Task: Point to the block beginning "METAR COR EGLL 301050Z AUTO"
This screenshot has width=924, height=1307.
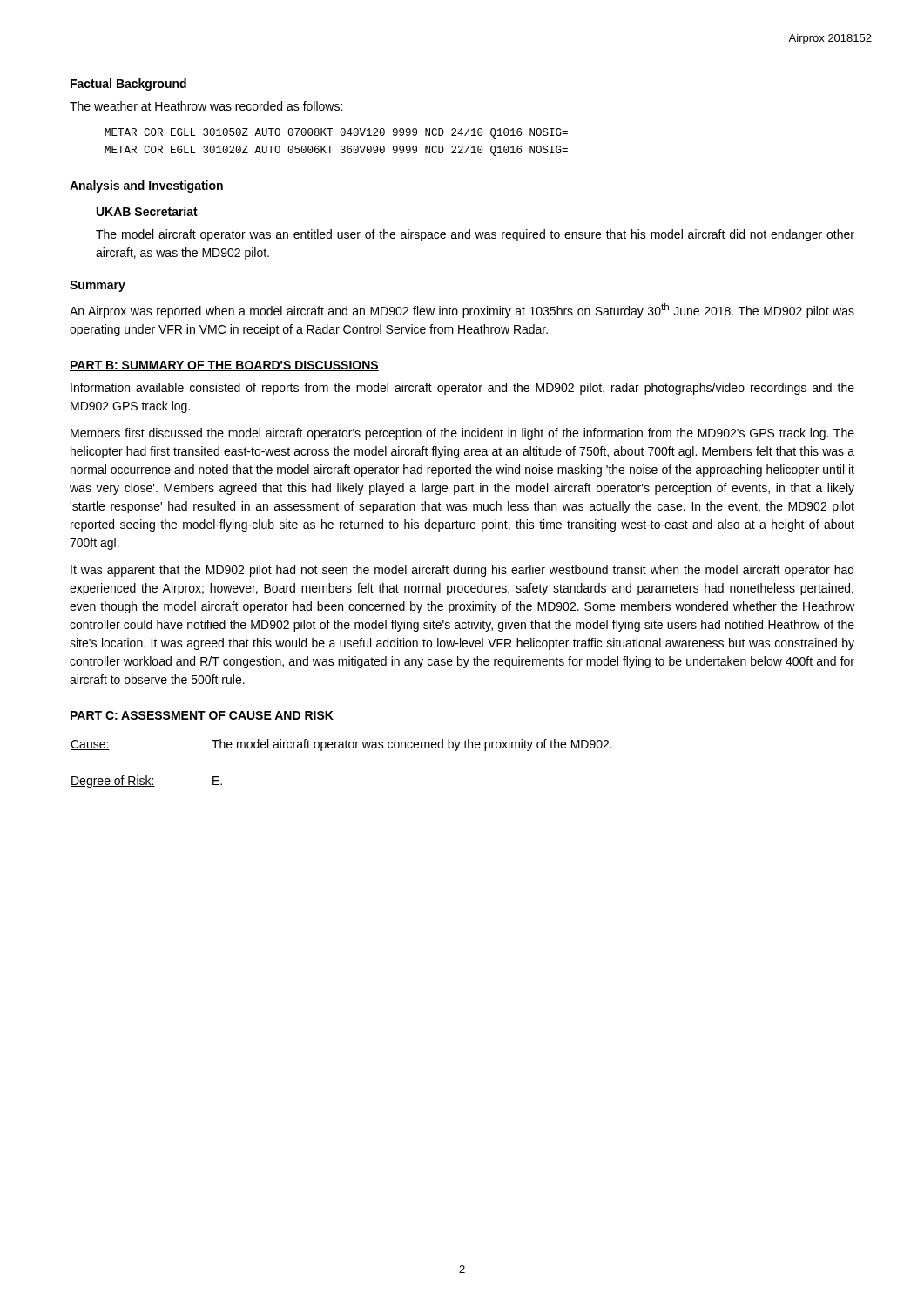Action: 336,142
